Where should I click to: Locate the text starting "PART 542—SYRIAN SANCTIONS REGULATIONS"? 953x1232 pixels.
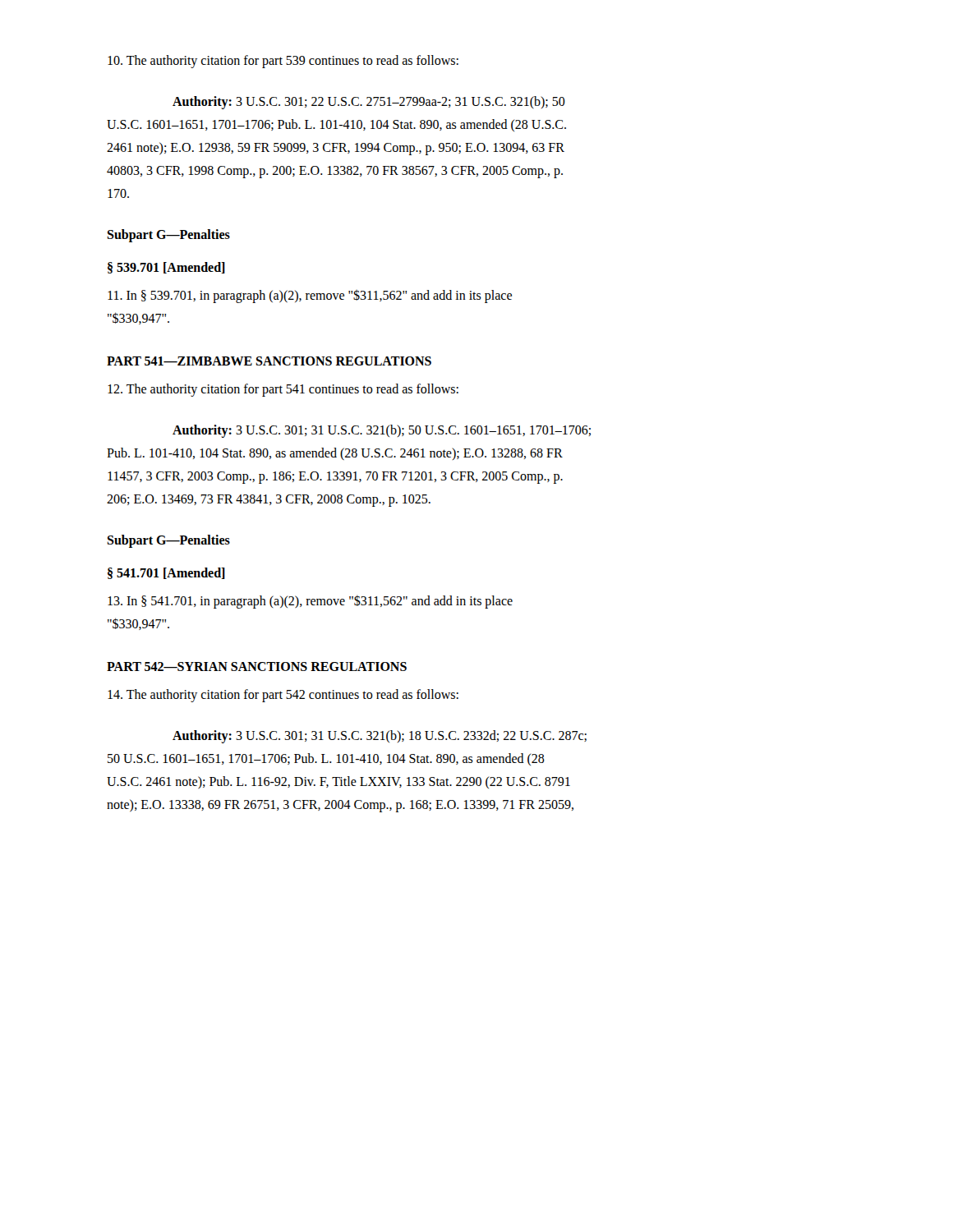[x=257, y=667]
